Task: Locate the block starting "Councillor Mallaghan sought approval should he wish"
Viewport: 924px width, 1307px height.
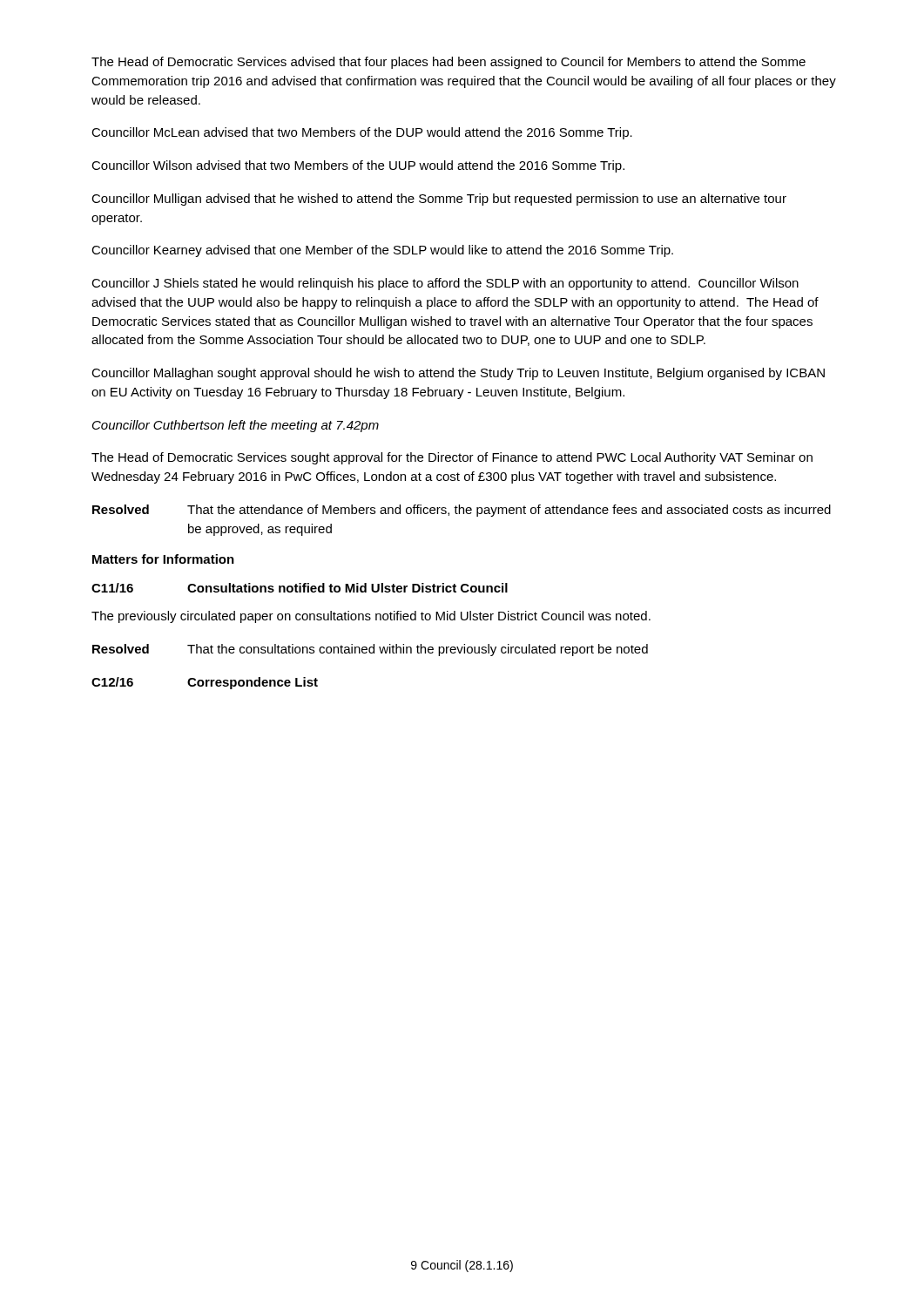Action: [459, 382]
